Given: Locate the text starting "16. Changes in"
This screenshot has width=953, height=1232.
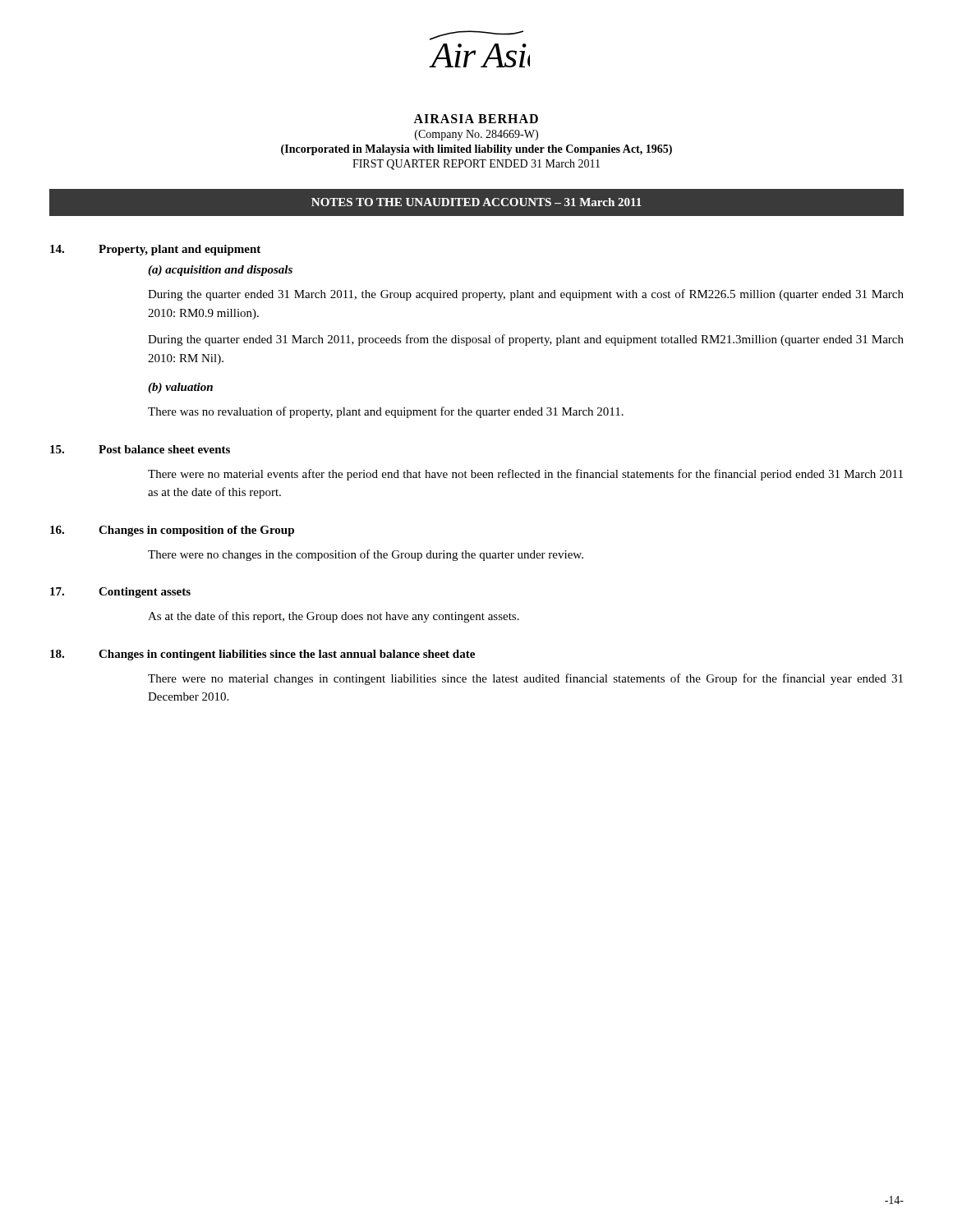Looking at the screenshot, I should click(172, 530).
